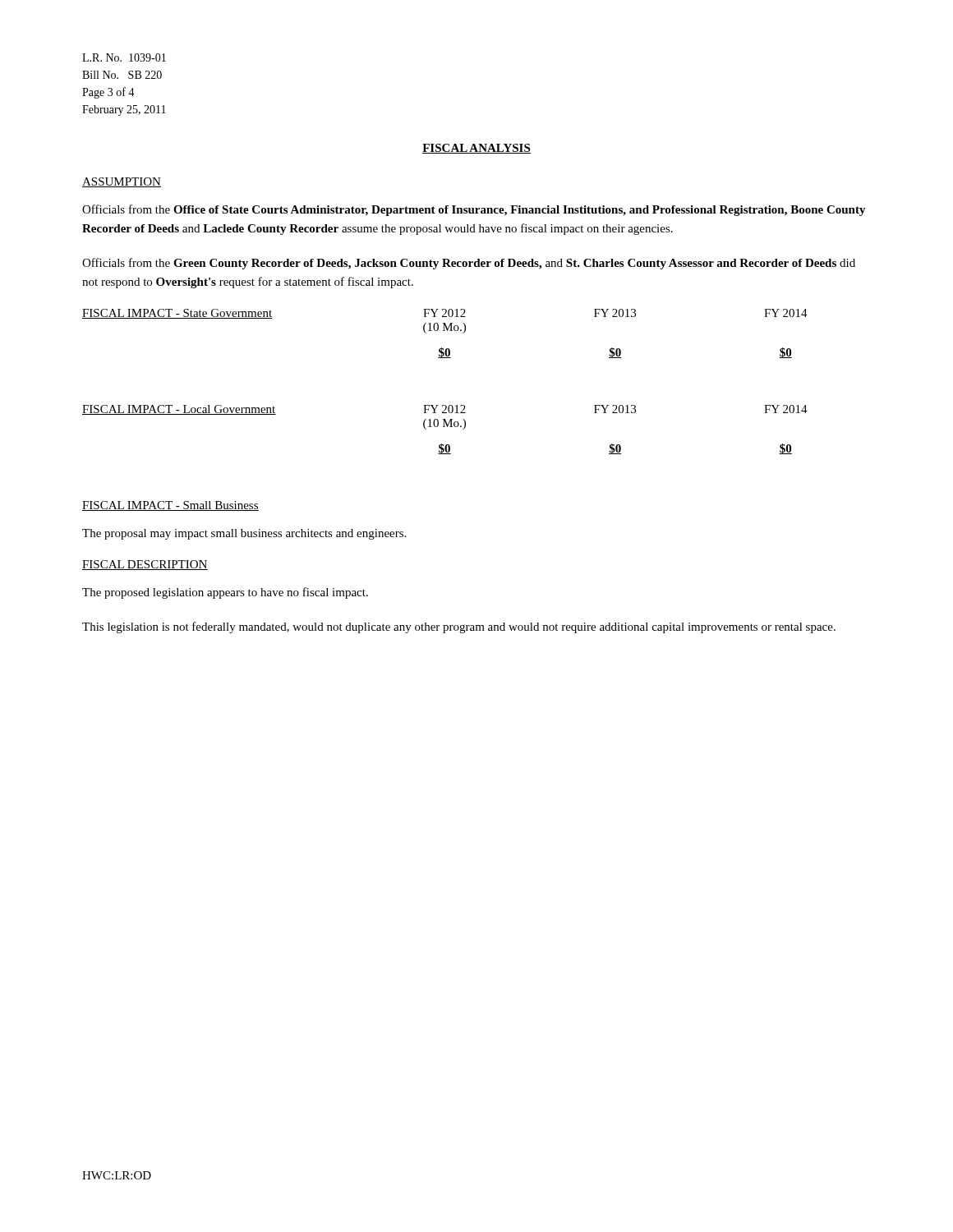Find the block on this page that starts "The proposed legislation appears to"
This screenshot has width=953, height=1232.
(225, 592)
